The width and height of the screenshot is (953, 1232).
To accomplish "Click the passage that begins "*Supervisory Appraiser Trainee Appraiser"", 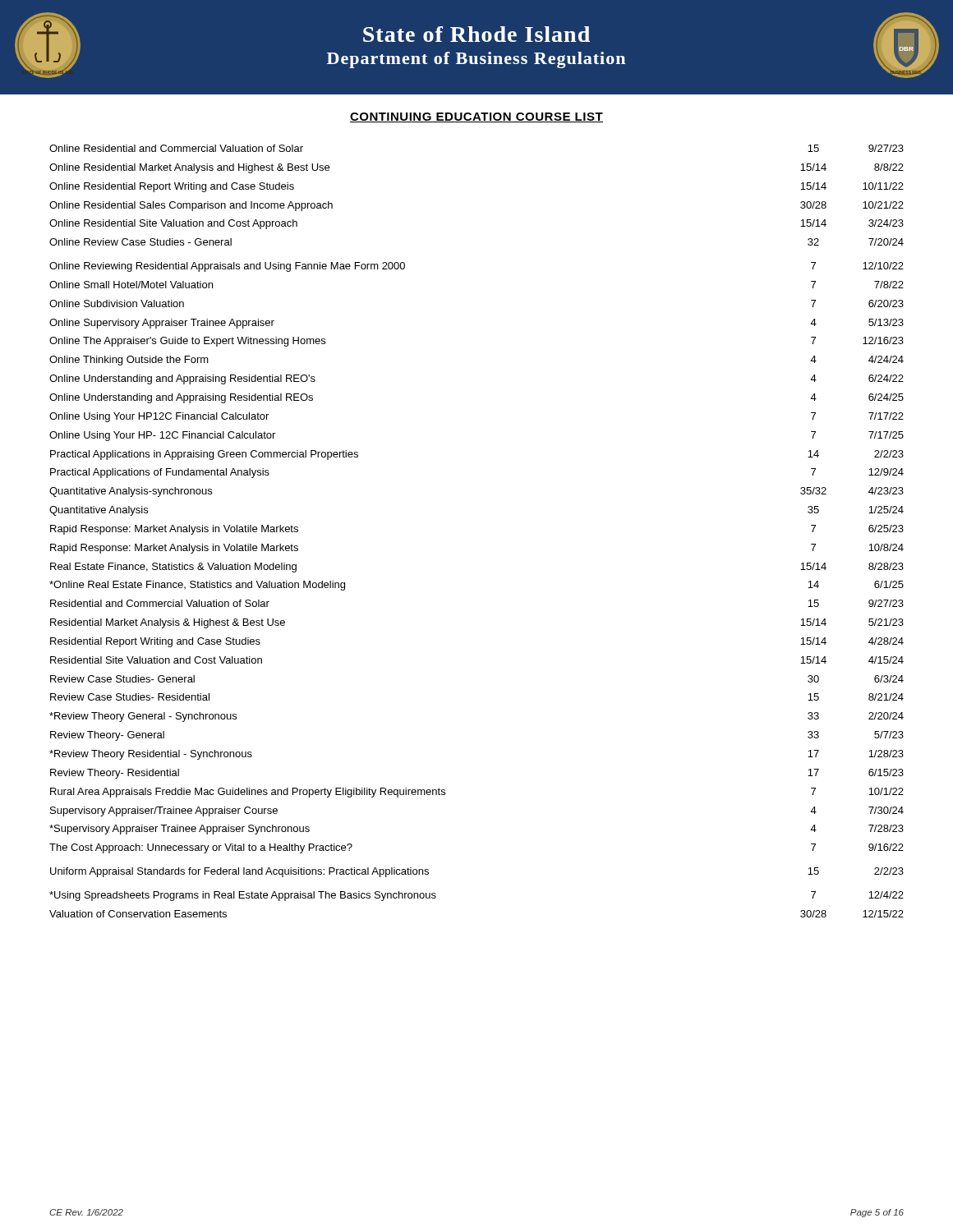I will [180, 829].
